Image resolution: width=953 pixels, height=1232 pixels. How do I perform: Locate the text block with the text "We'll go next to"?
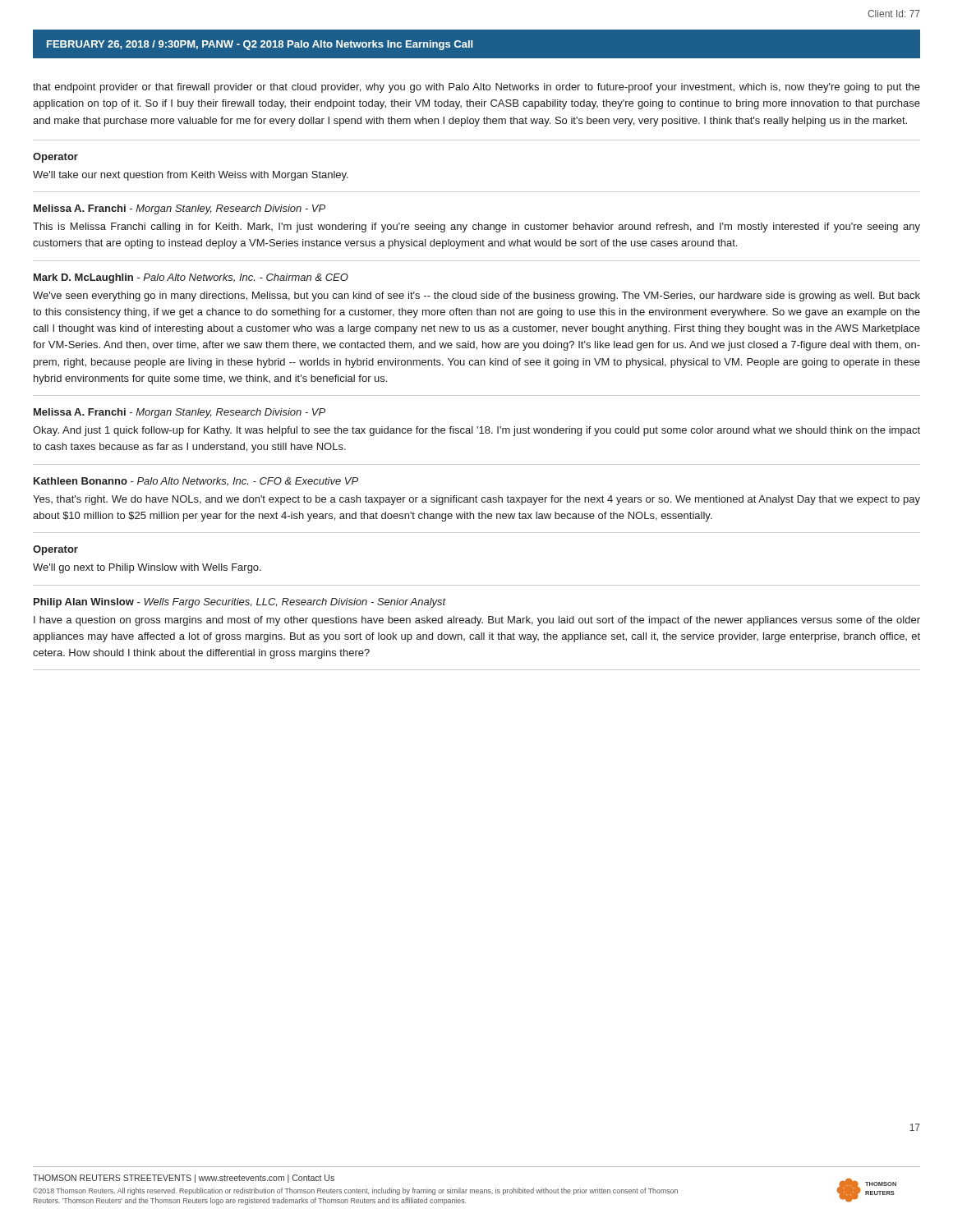coord(147,567)
